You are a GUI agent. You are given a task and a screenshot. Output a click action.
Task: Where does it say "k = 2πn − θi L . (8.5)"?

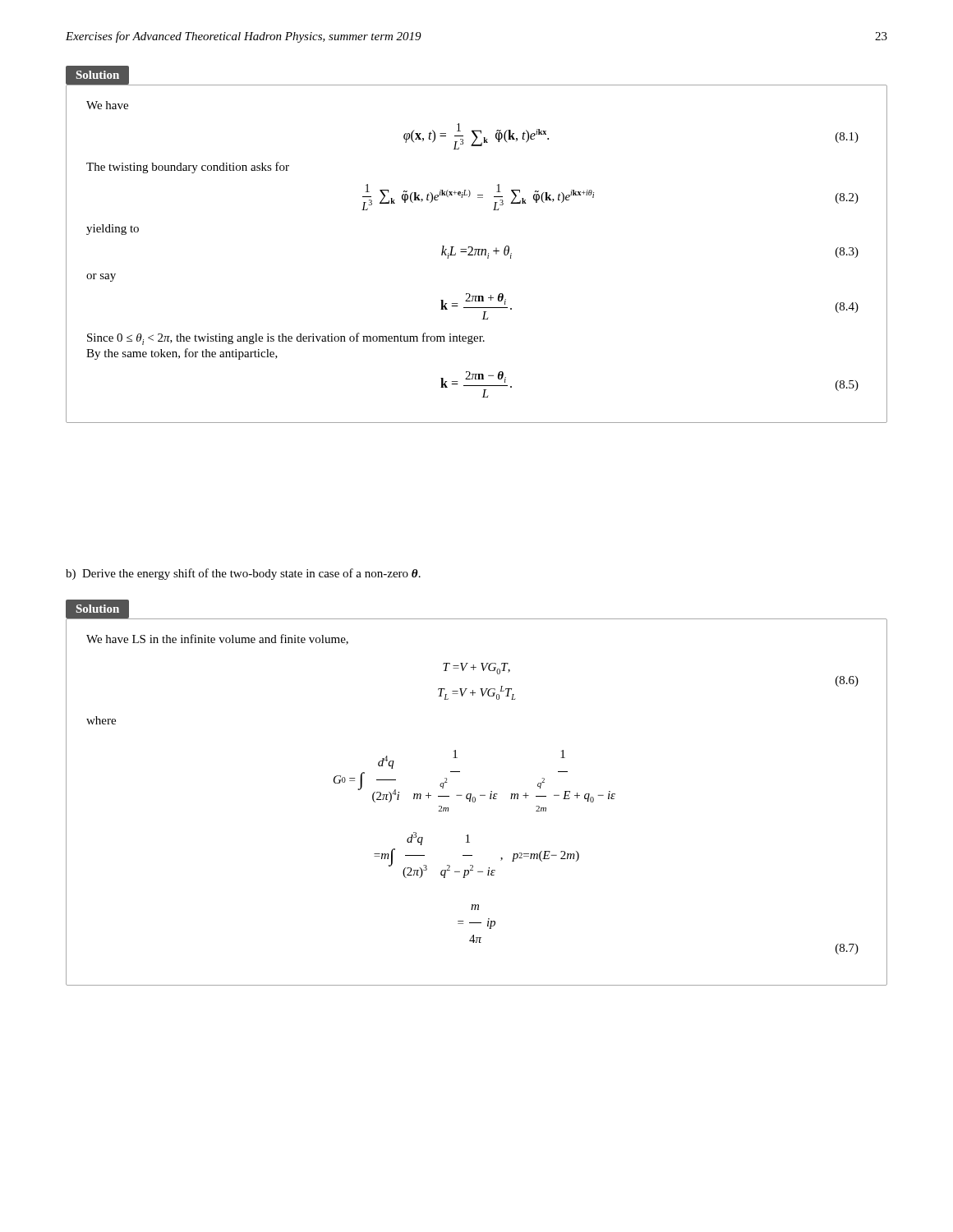coord(485,386)
